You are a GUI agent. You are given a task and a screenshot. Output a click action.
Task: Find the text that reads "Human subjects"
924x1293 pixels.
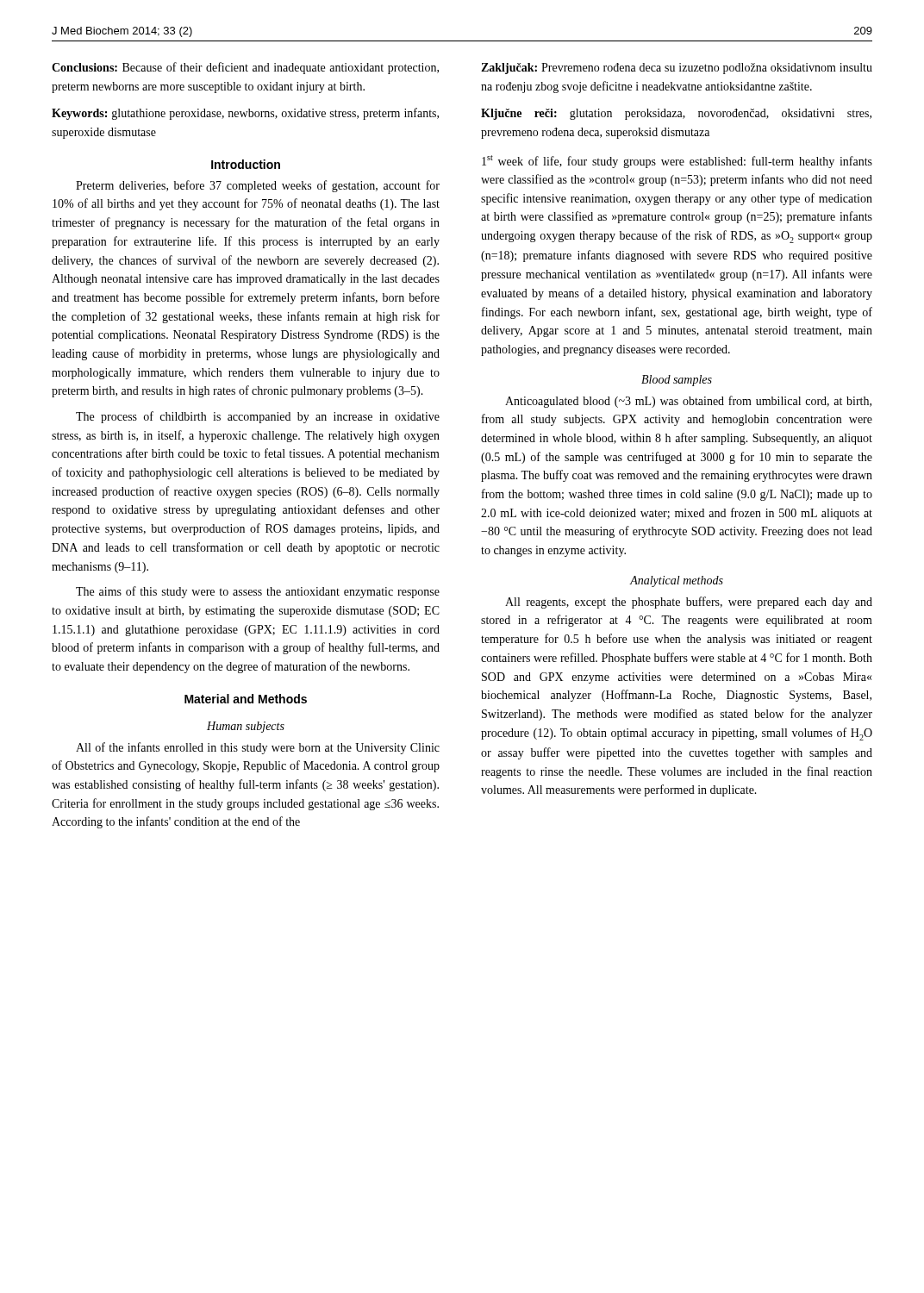(246, 726)
